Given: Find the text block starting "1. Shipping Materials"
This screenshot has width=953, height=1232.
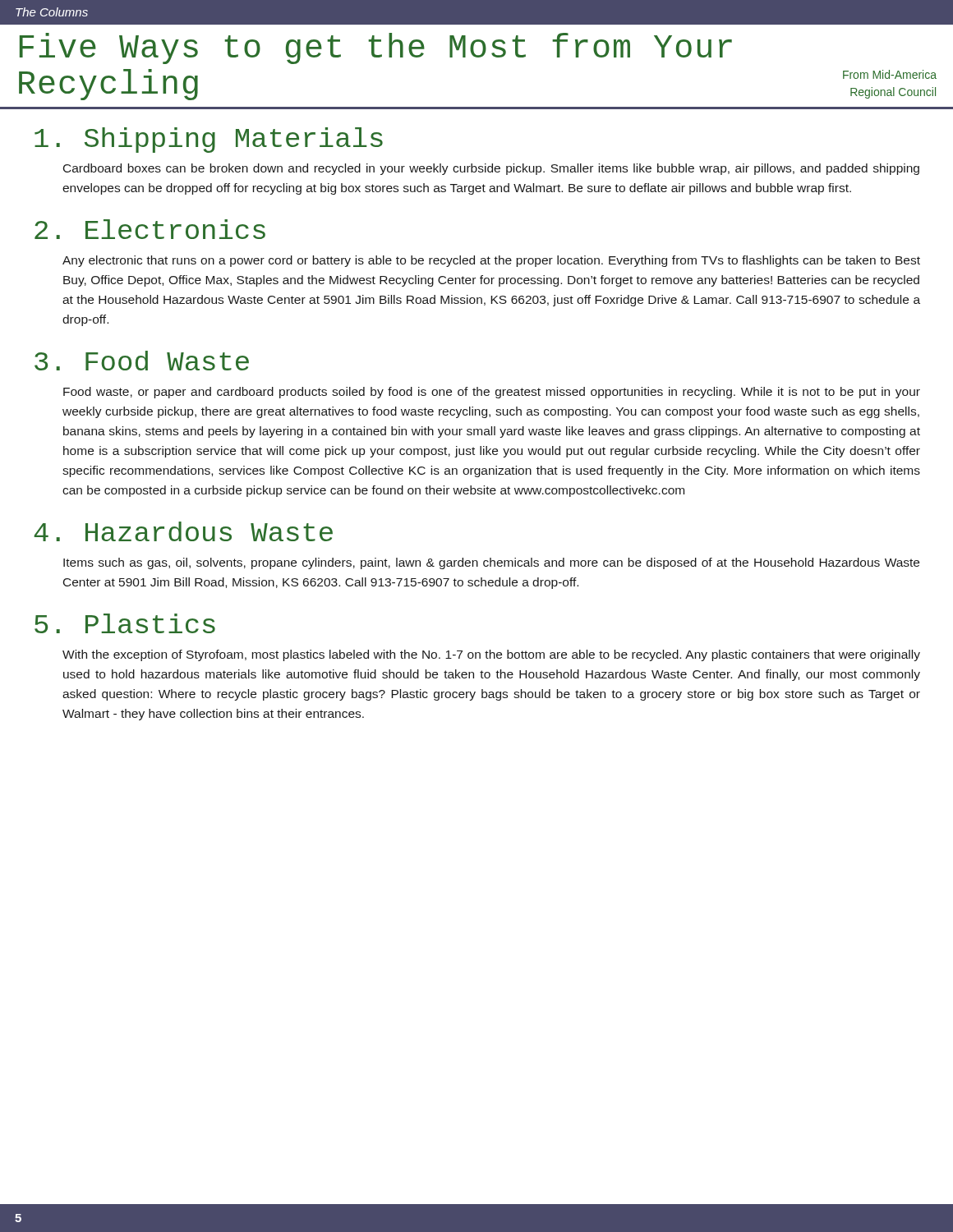Looking at the screenshot, I should tap(209, 140).
